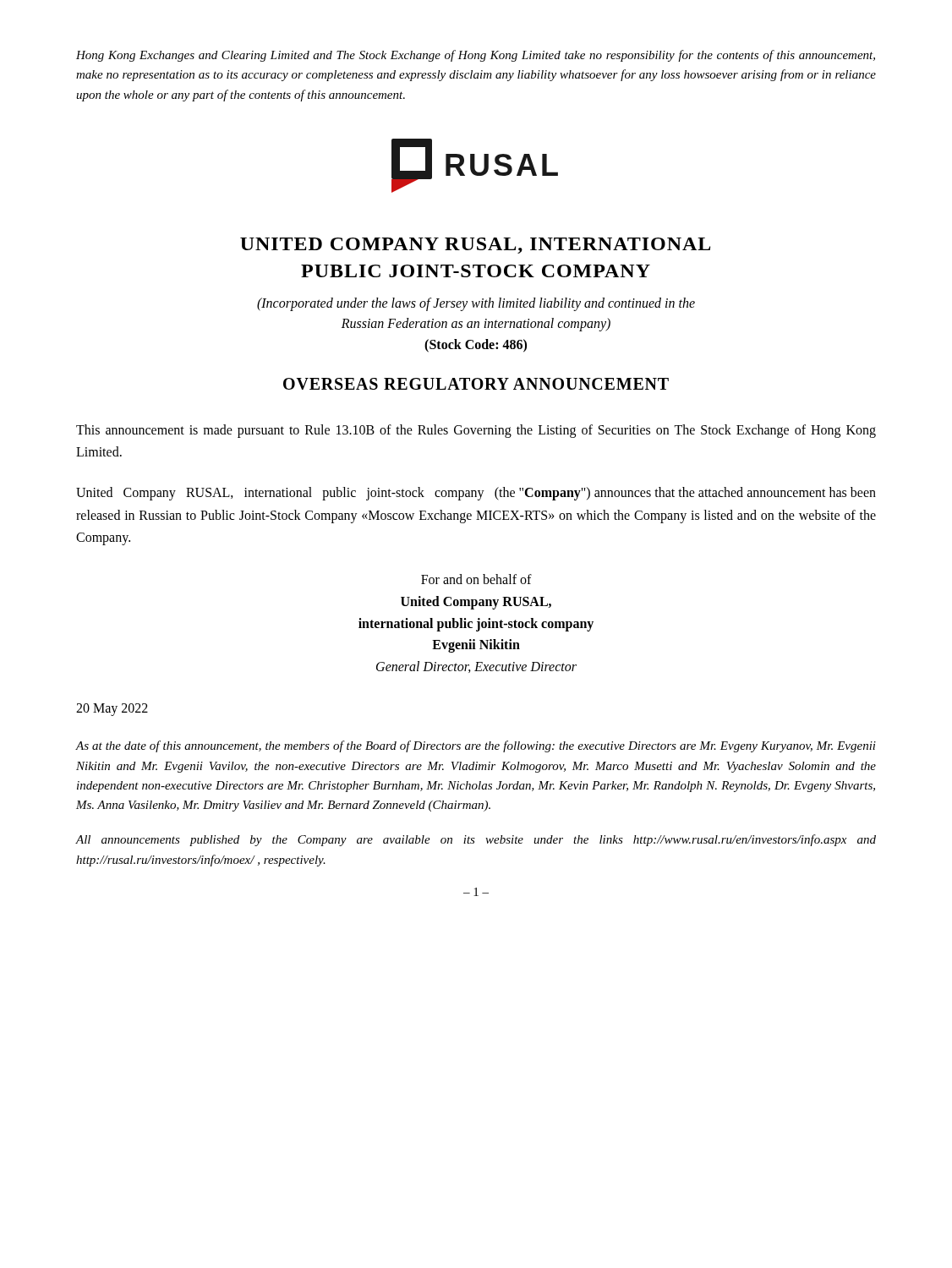Navigate to the region starting "United Company RUSAL, international public joint-stock company (the"
952x1268 pixels.
[x=476, y=515]
